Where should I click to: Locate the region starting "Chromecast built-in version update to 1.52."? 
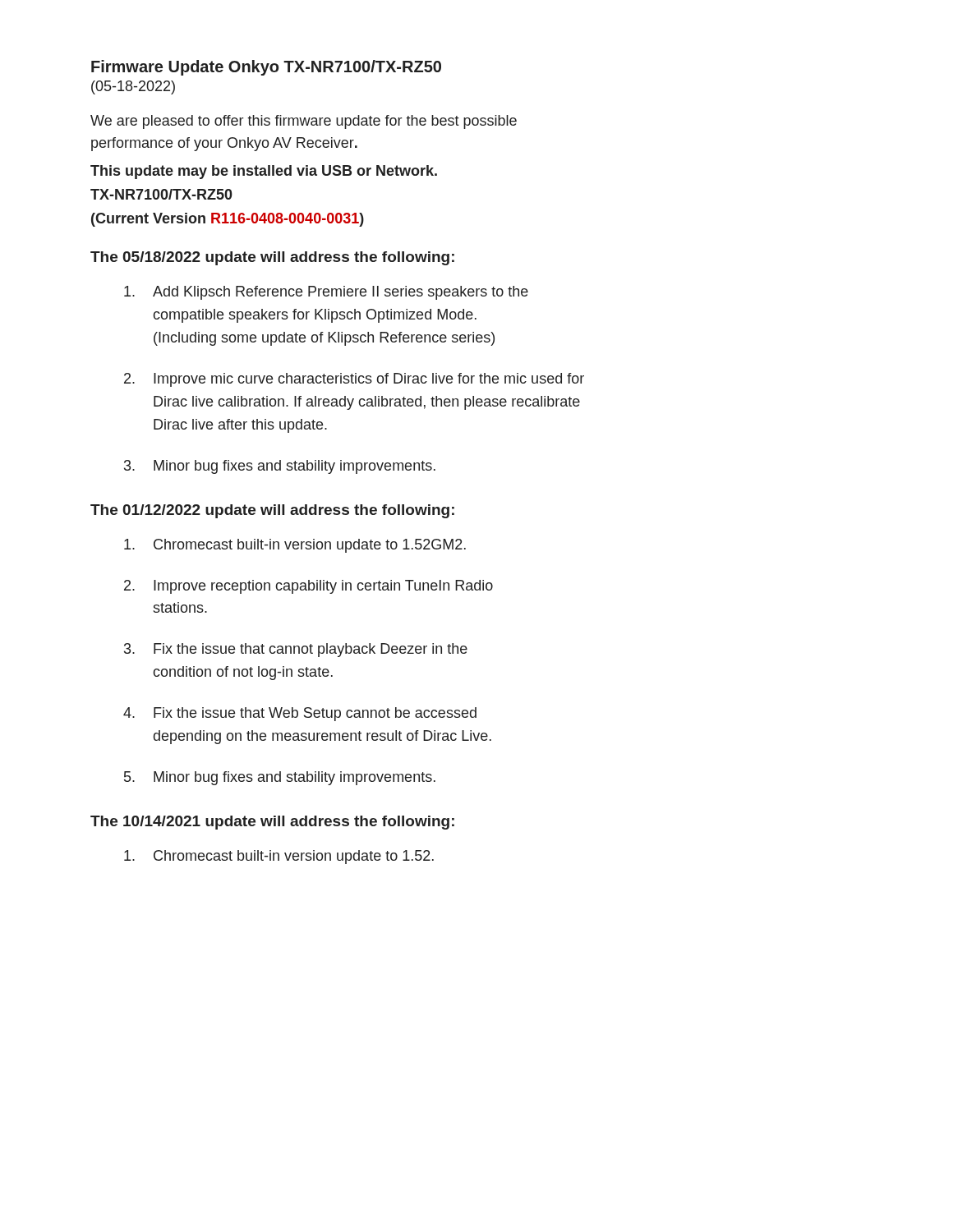click(x=279, y=857)
